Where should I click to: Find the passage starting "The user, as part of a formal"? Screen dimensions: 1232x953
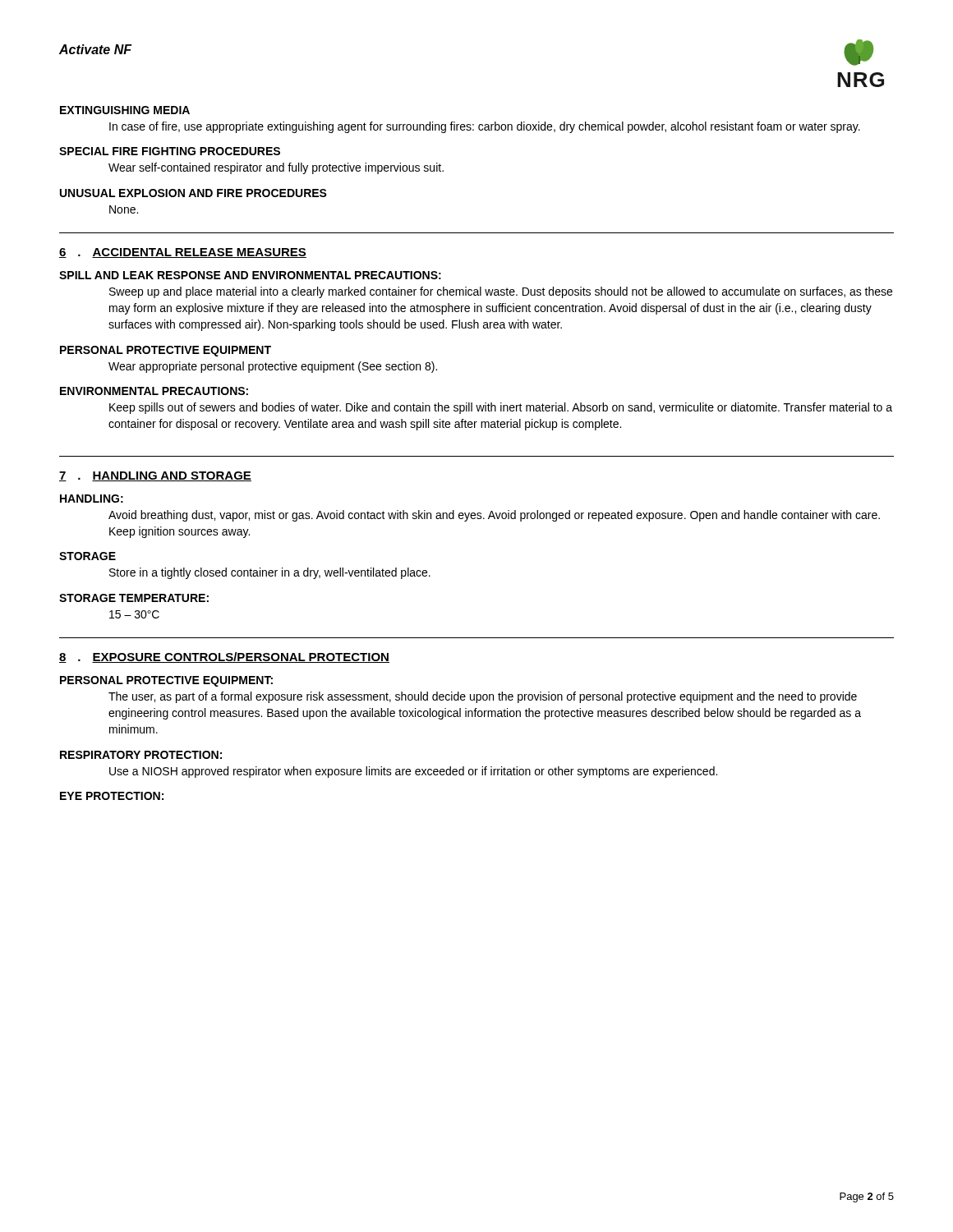[x=485, y=713]
